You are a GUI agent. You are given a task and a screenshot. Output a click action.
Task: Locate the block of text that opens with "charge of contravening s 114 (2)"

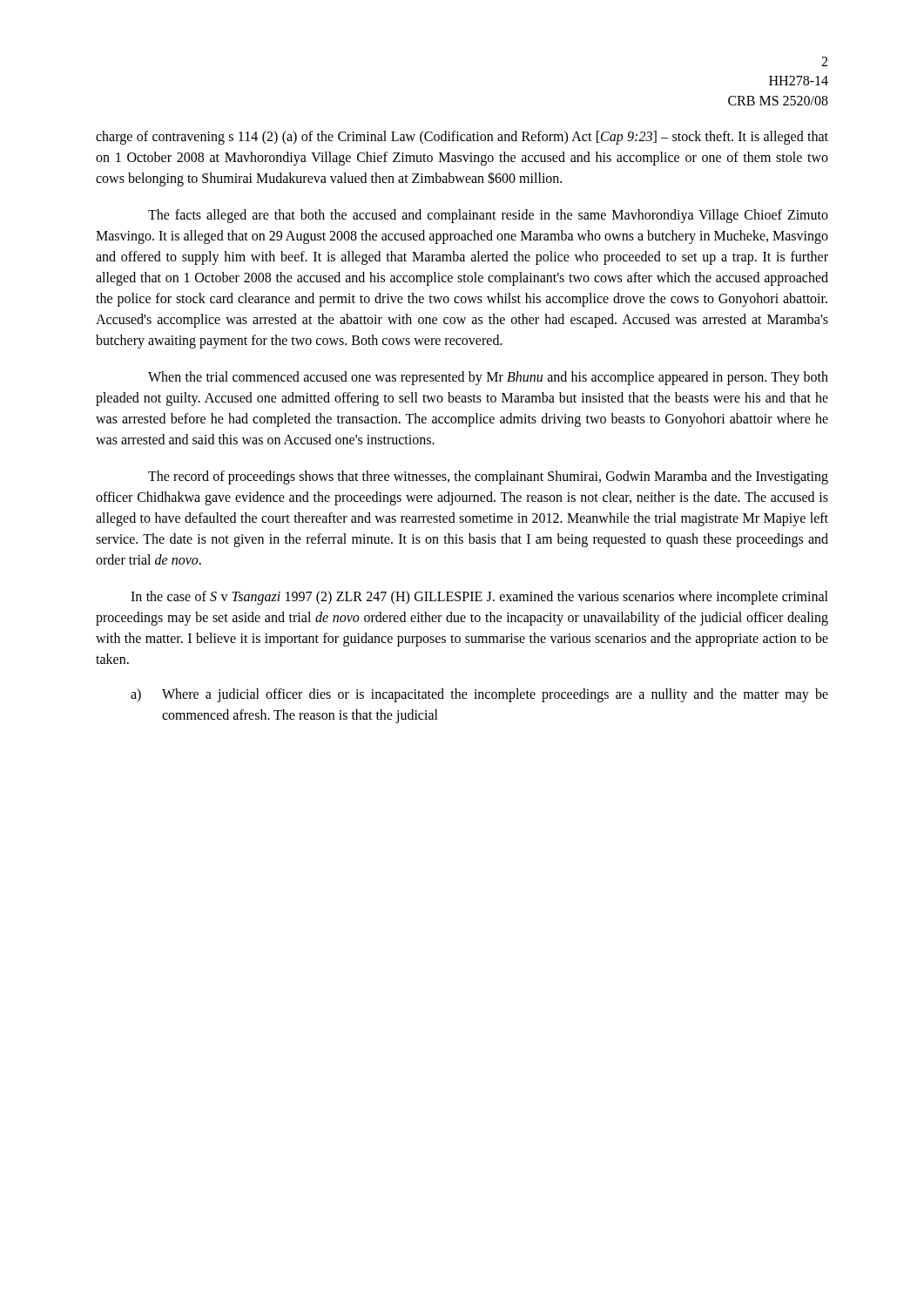(462, 158)
